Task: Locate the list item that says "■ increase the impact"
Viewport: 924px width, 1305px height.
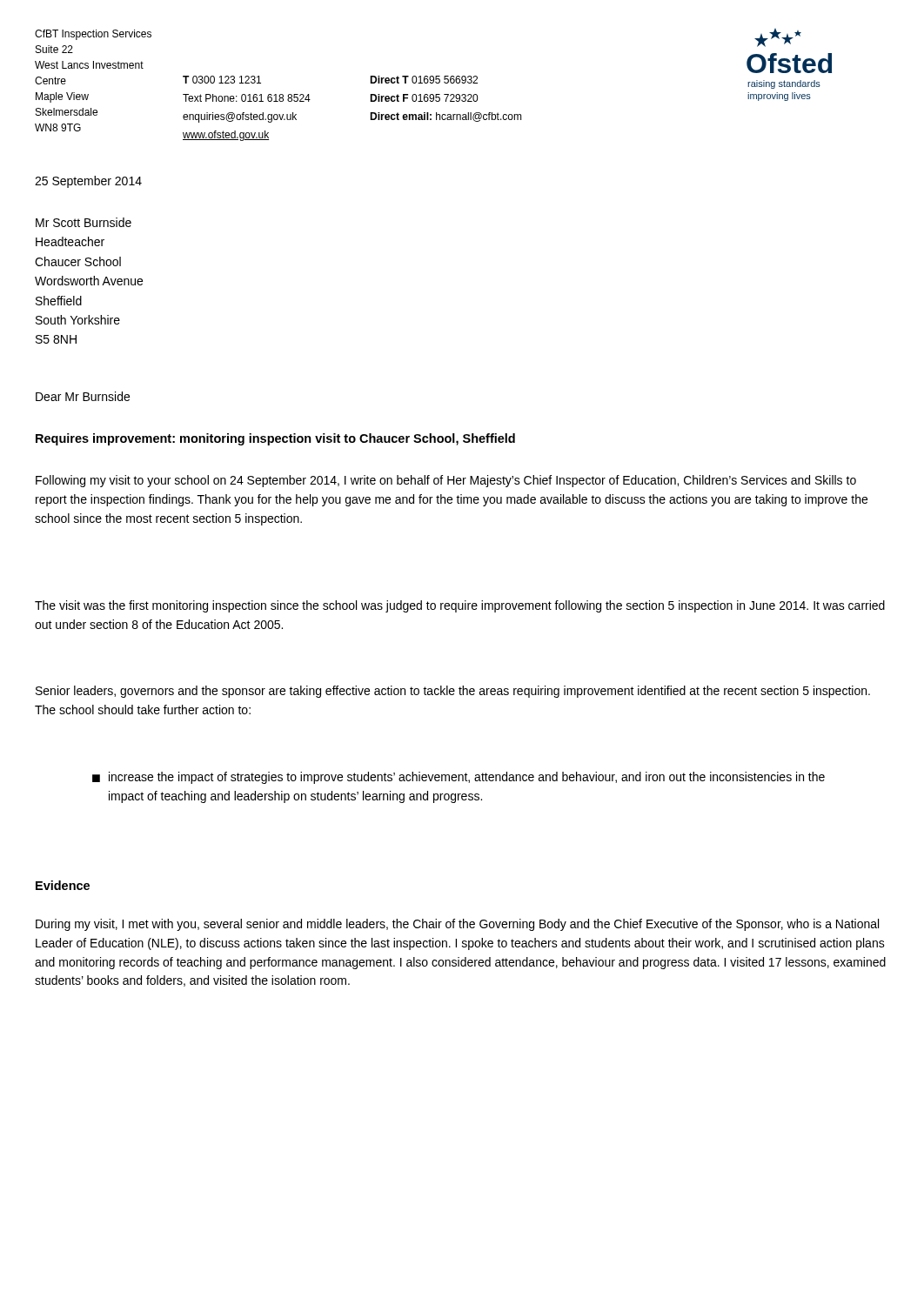Action: [473, 787]
